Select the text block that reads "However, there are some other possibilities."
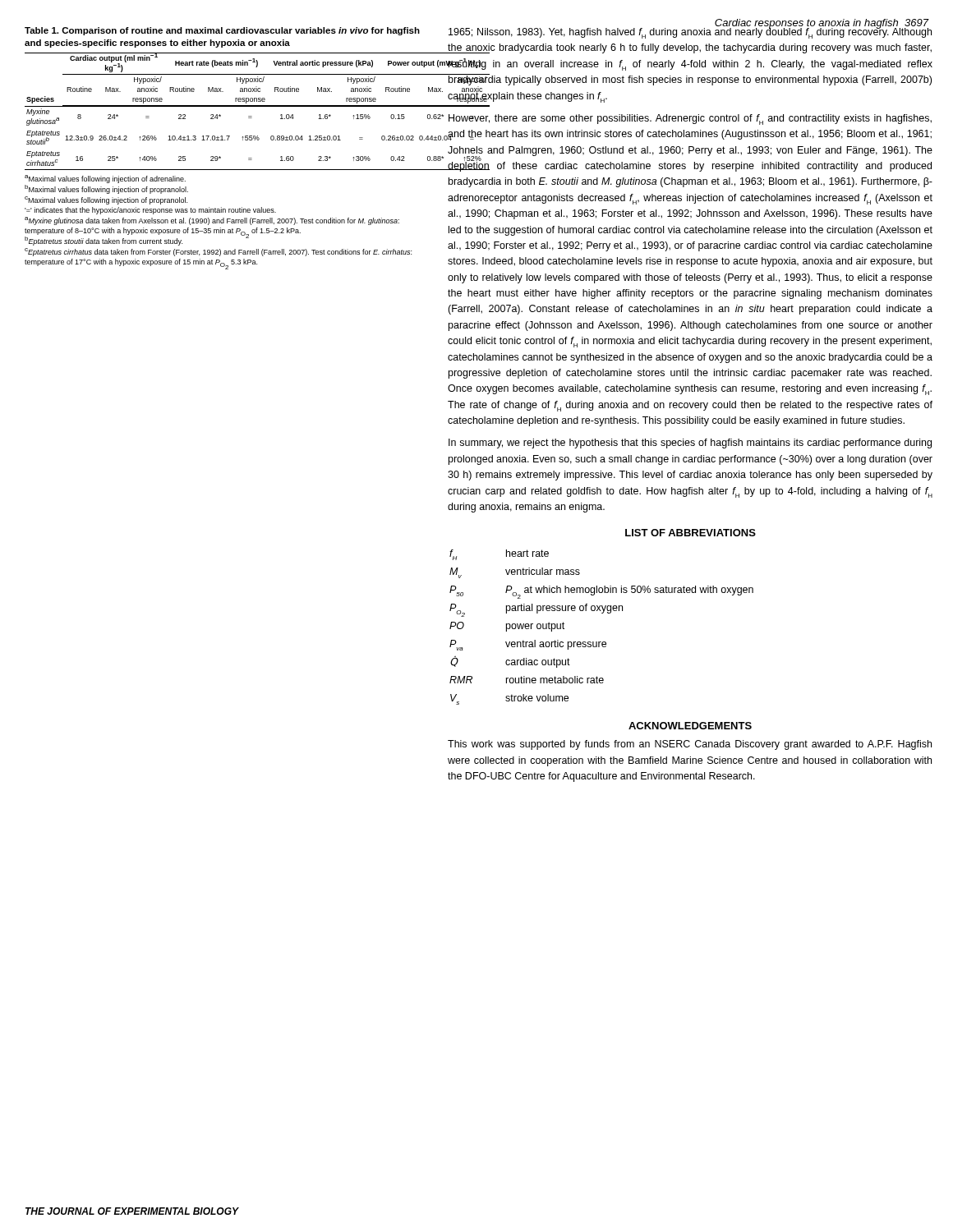This screenshot has width=953, height=1232. click(x=690, y=269)
